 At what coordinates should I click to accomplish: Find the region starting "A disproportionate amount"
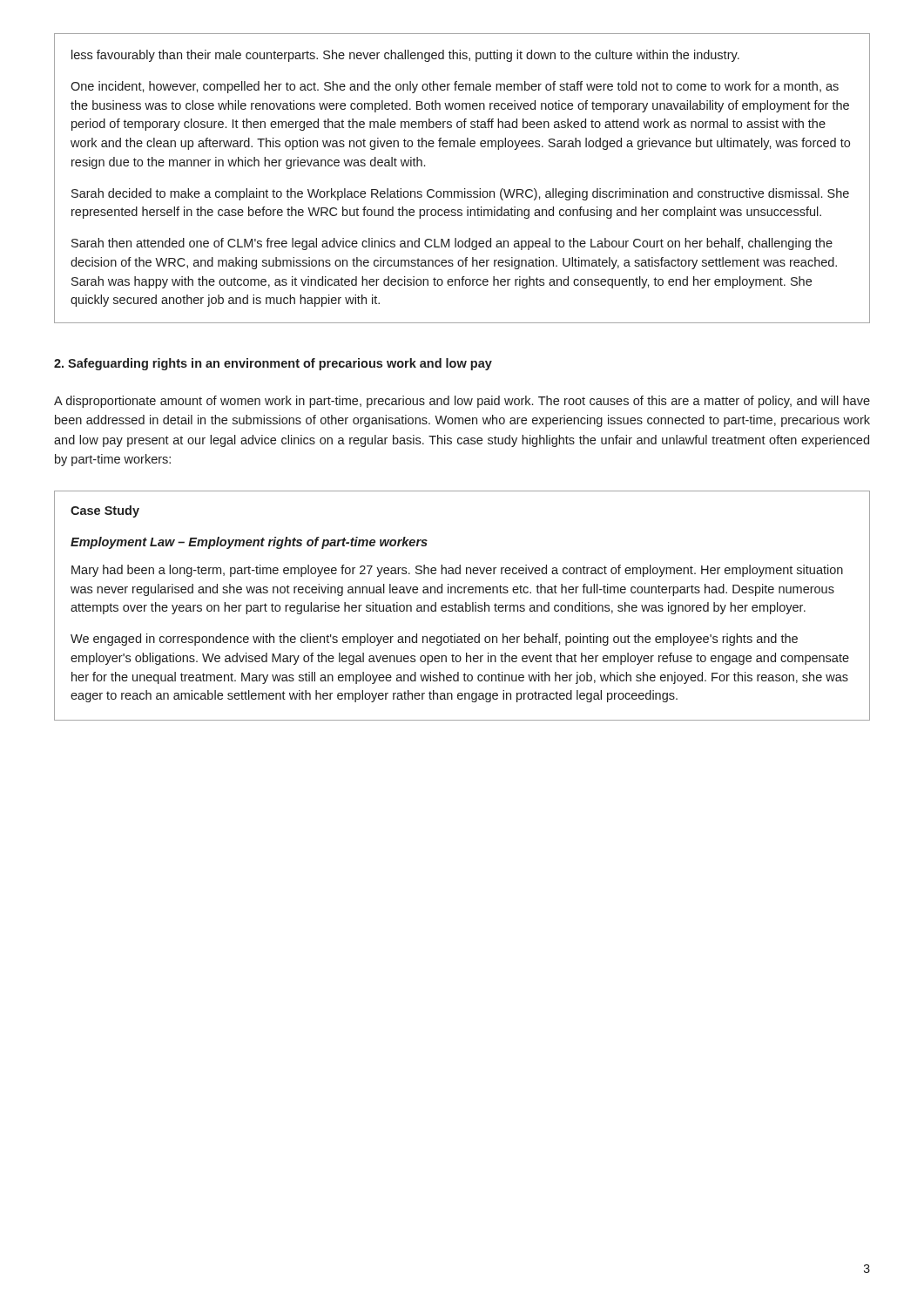pos(462,430)
